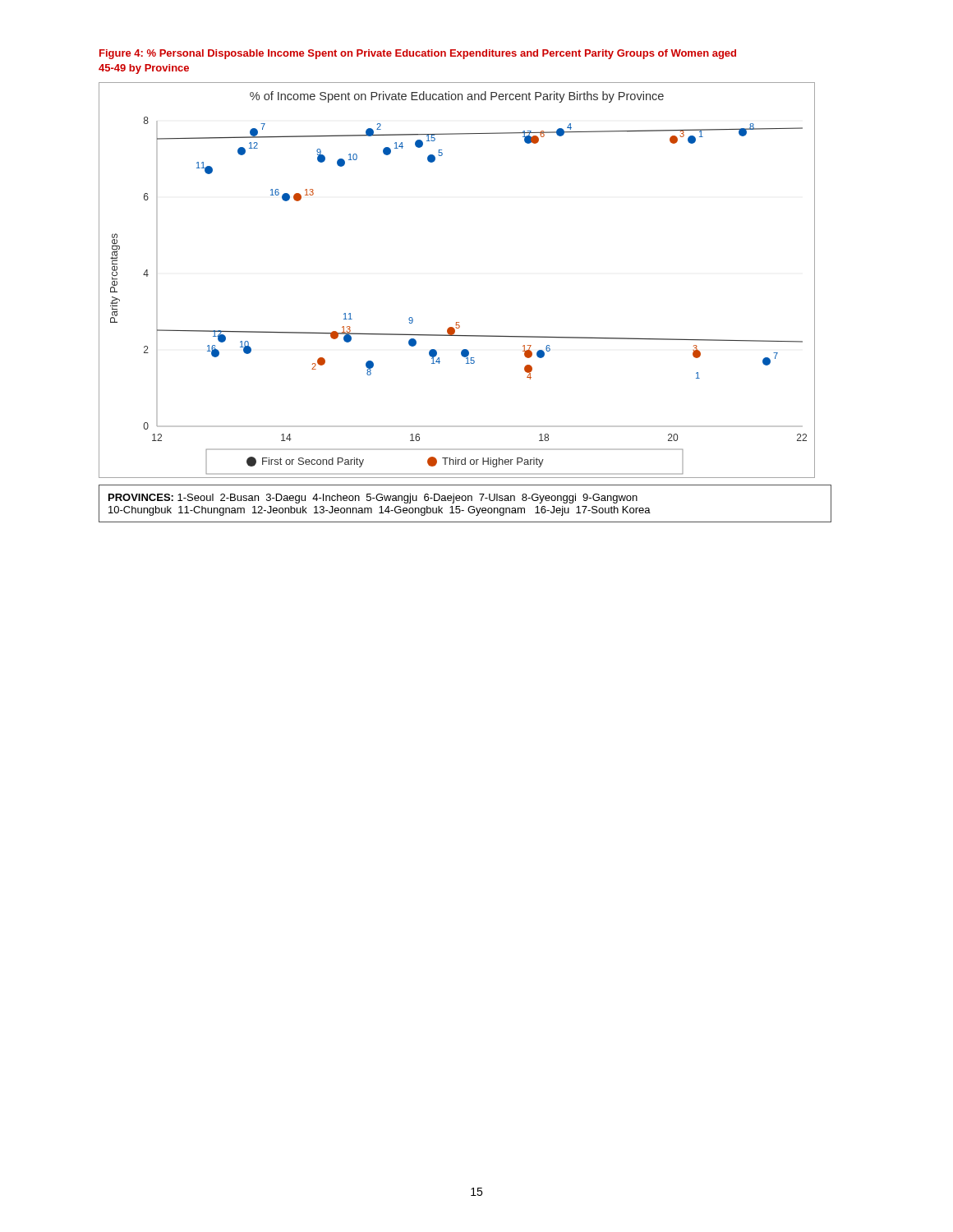Click on the scatter plot
Viewport: 953px width, 1232px height.
tap(457, 280)
